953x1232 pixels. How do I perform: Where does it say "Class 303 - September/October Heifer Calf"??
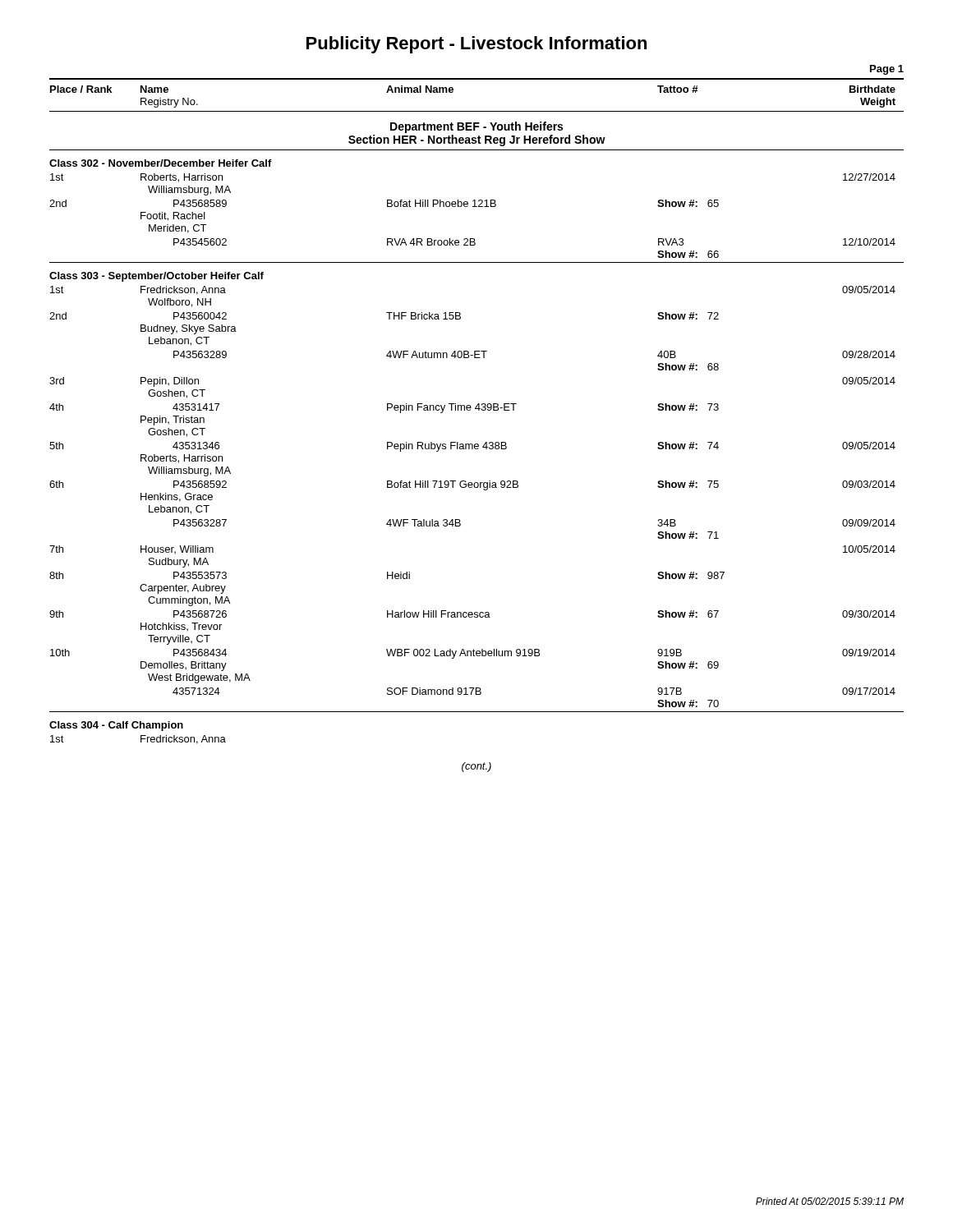156,276
